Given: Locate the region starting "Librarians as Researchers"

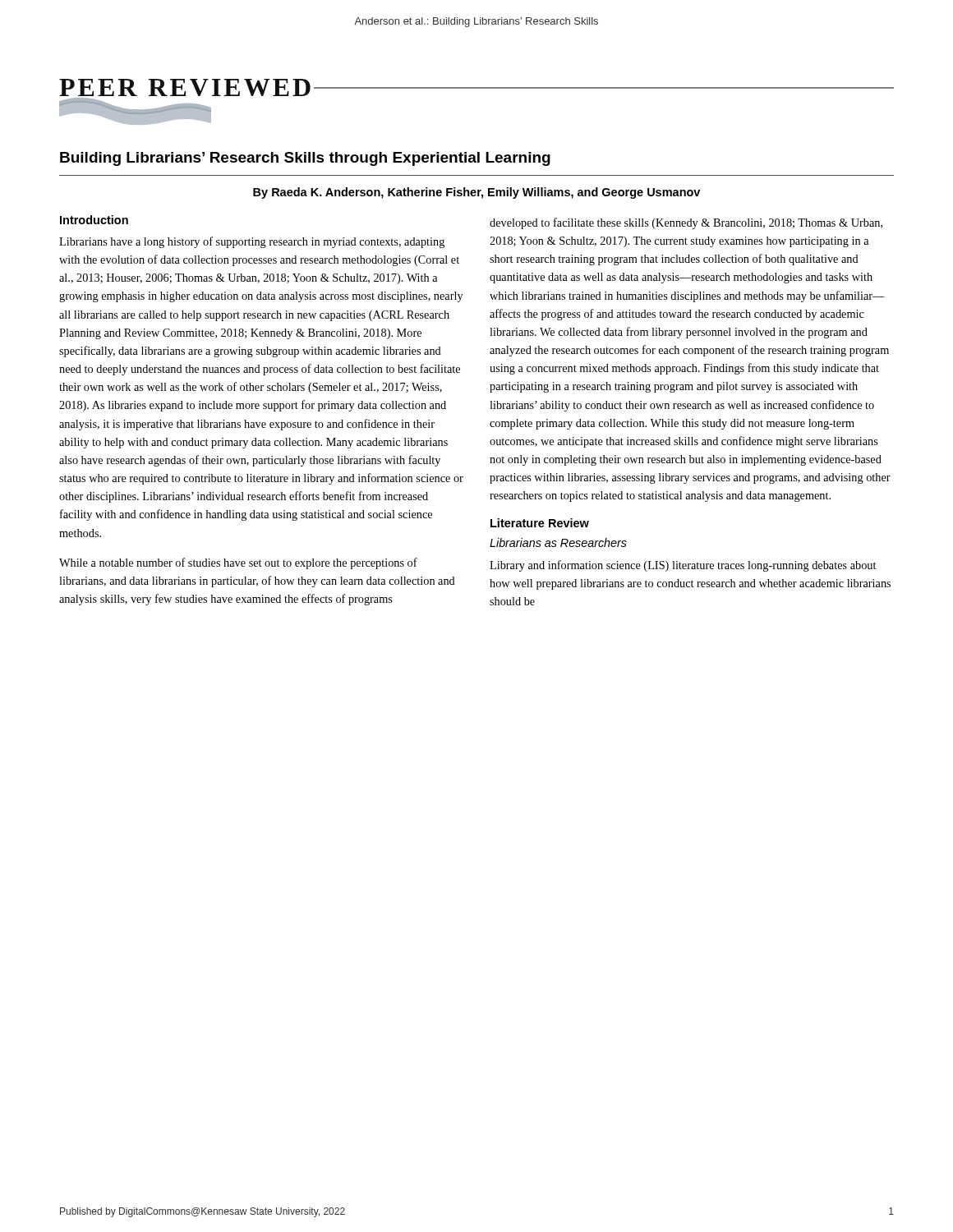Looking at the screenshot, I should [x=558, y=543].
